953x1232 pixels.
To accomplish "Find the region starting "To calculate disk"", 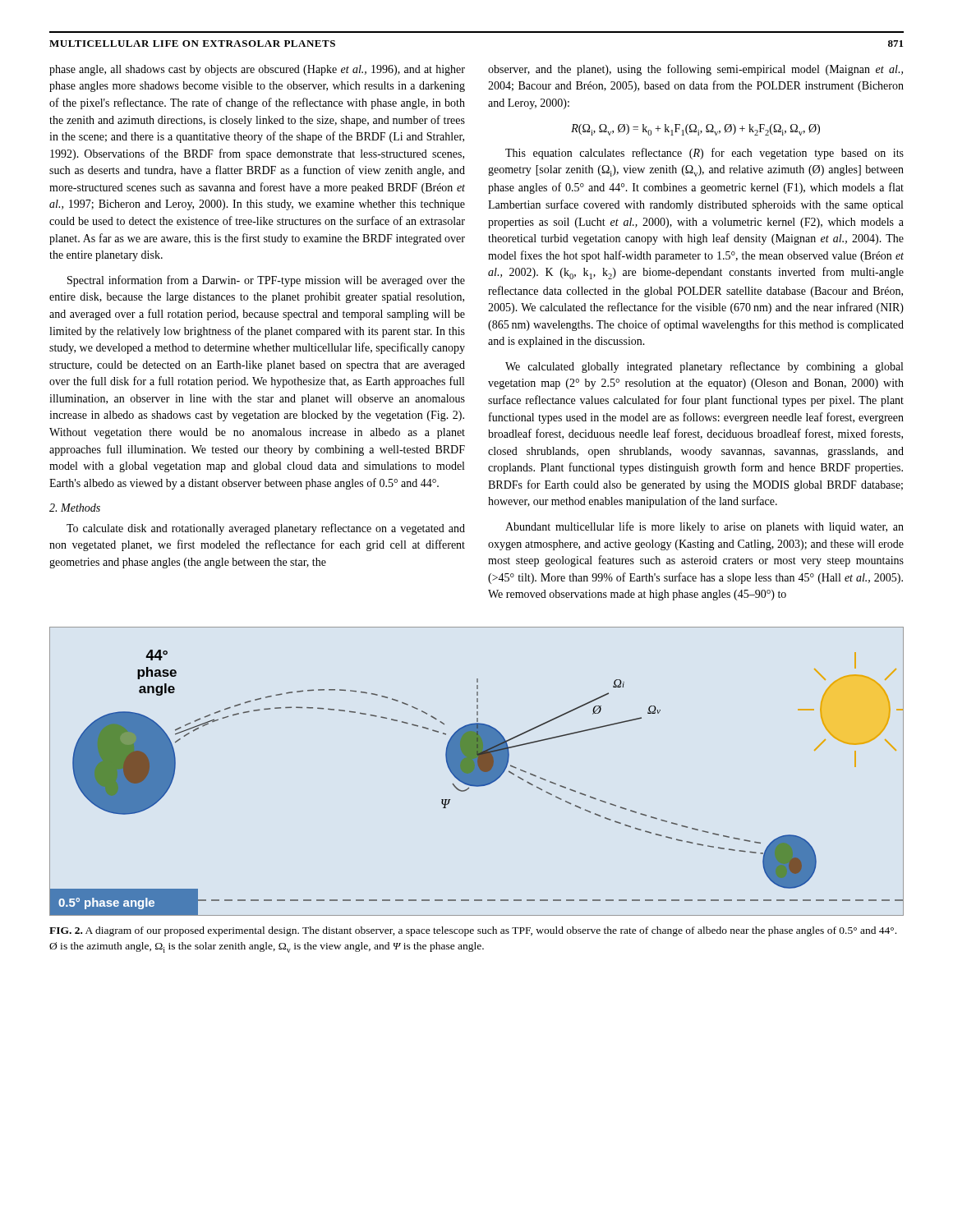I will [x=257, y=546].
